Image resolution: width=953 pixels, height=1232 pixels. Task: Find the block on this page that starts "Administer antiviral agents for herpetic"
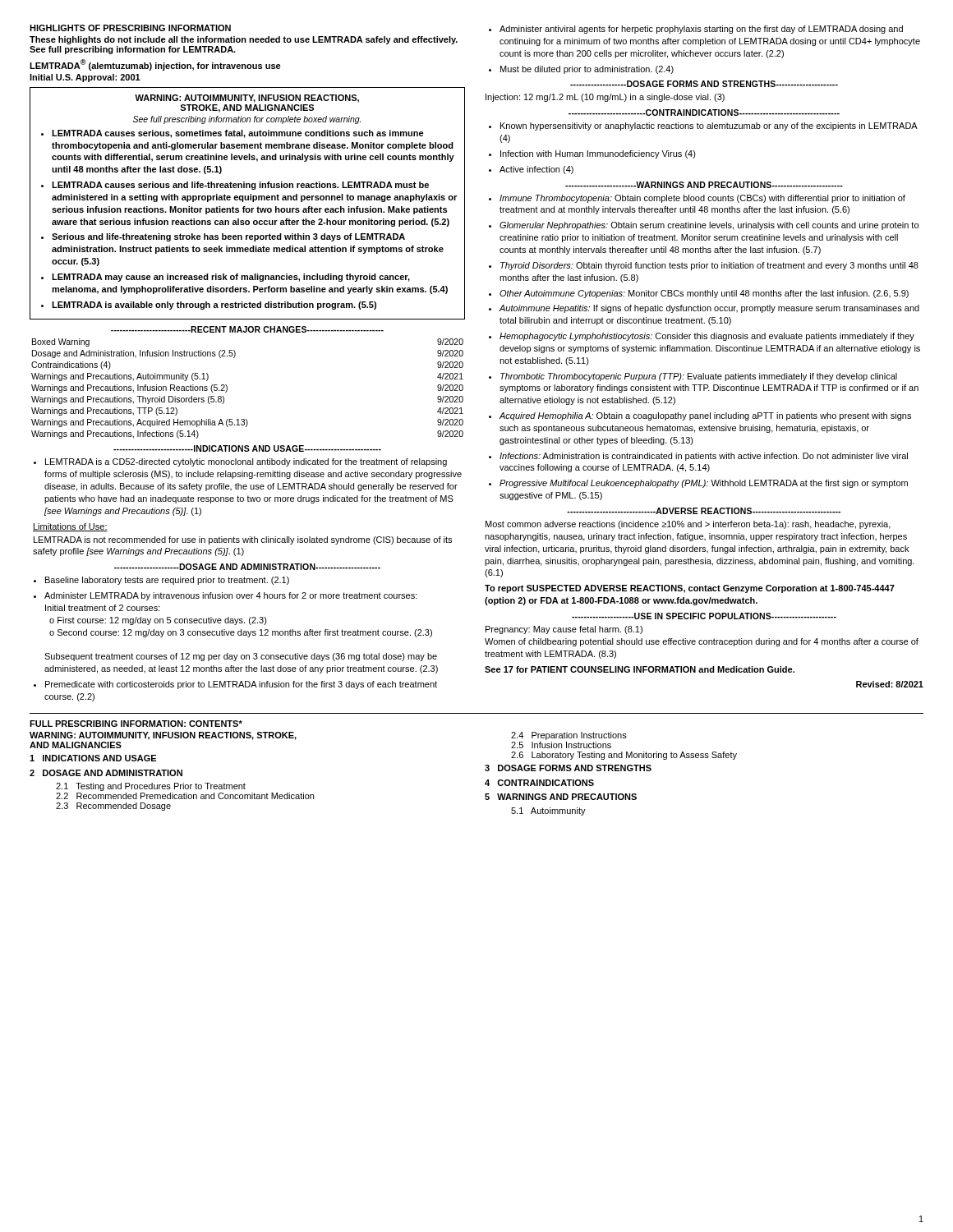click(704, 49)
